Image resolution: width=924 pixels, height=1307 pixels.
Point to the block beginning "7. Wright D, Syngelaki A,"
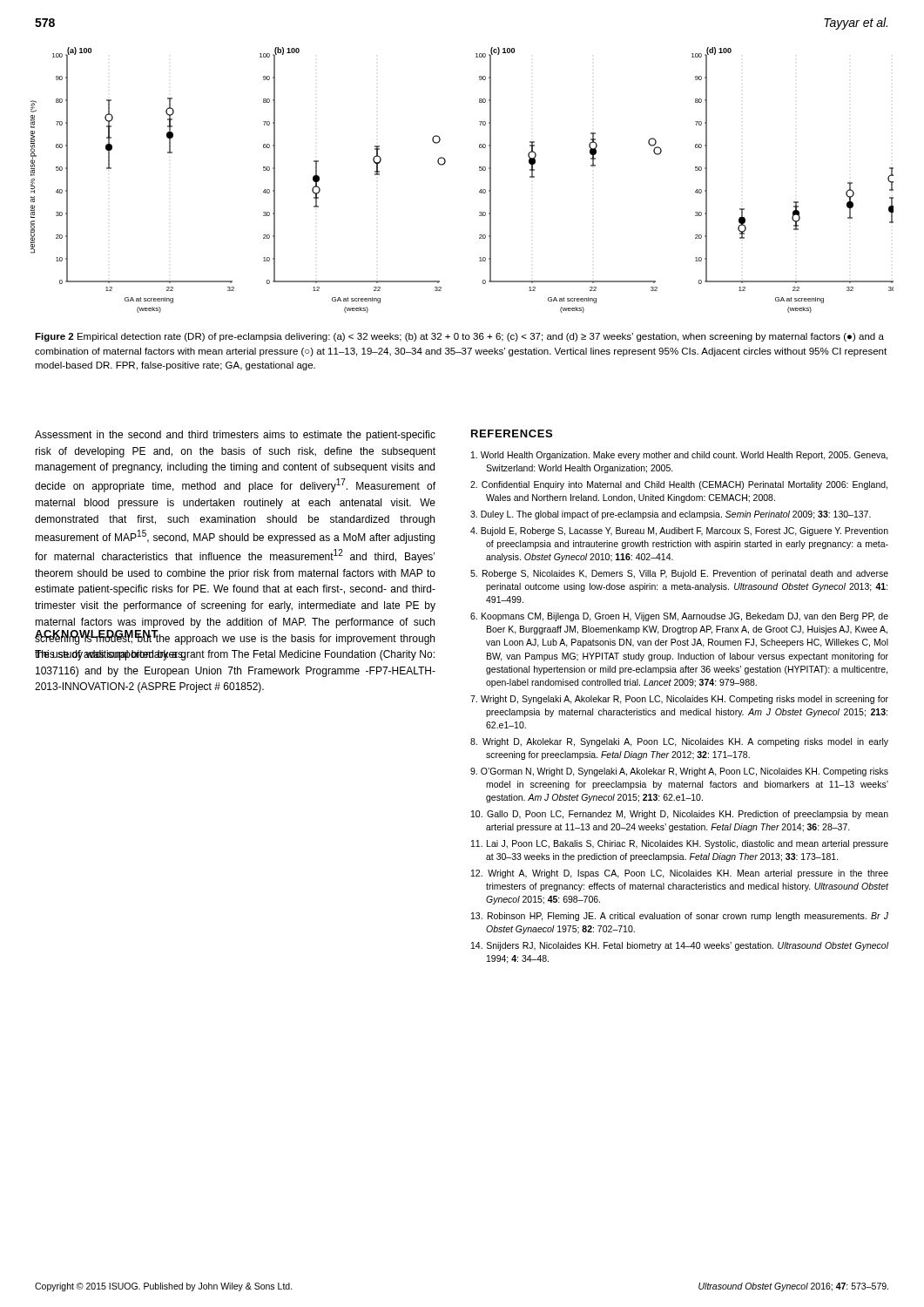(x=679, y=712)
